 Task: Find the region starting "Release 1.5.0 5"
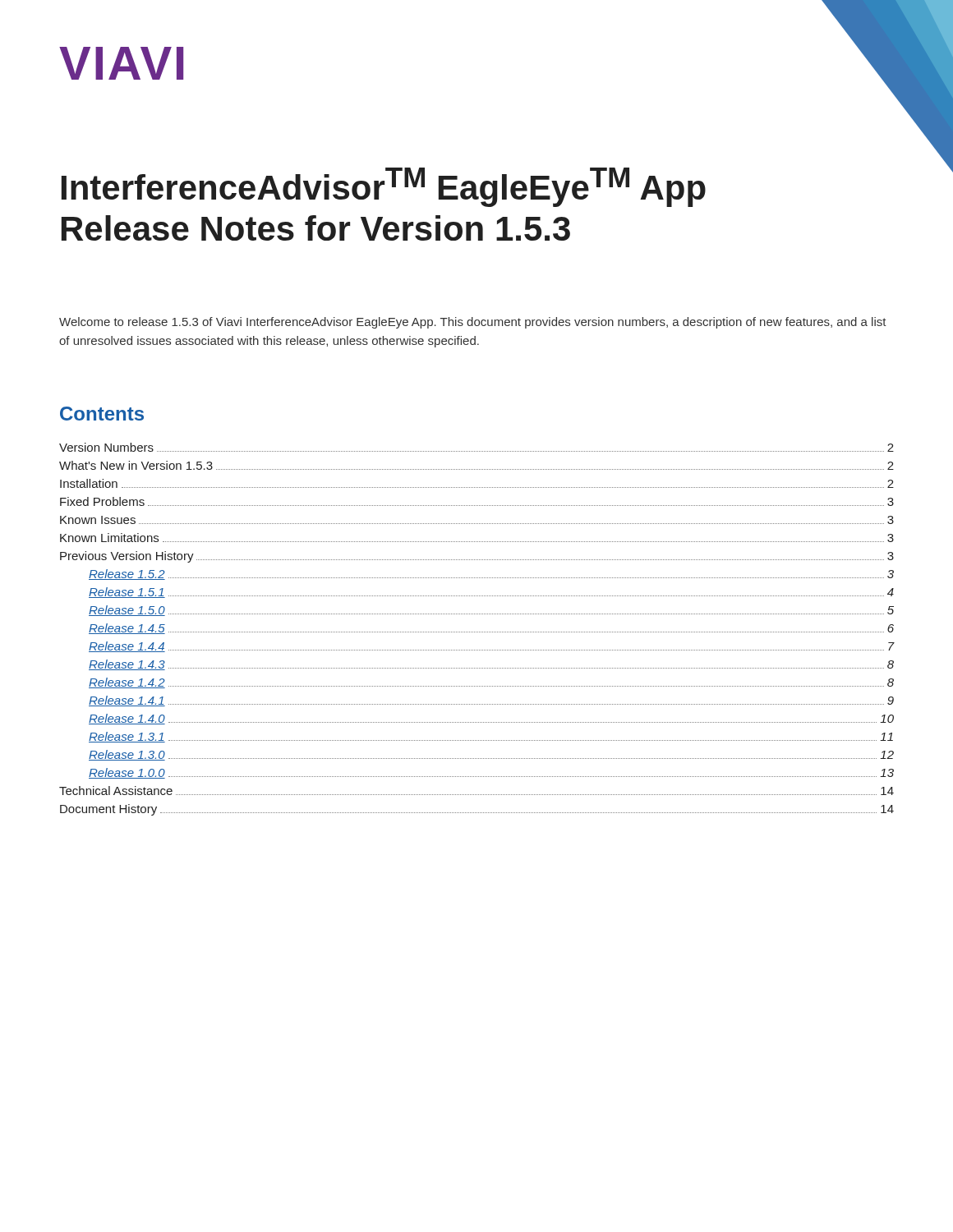tap(491, 610)
